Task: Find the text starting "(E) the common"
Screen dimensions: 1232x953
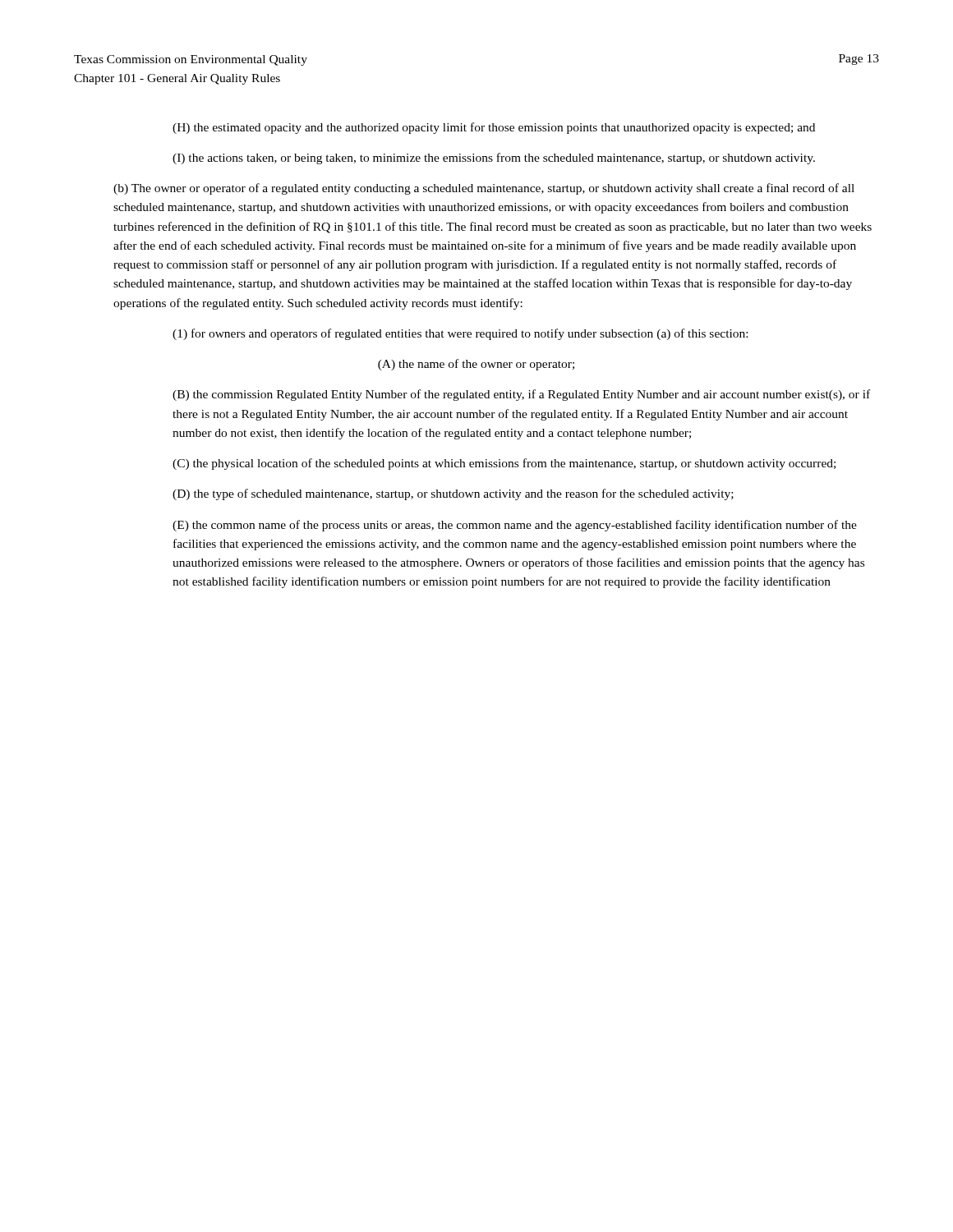Action: click(519, 553)
